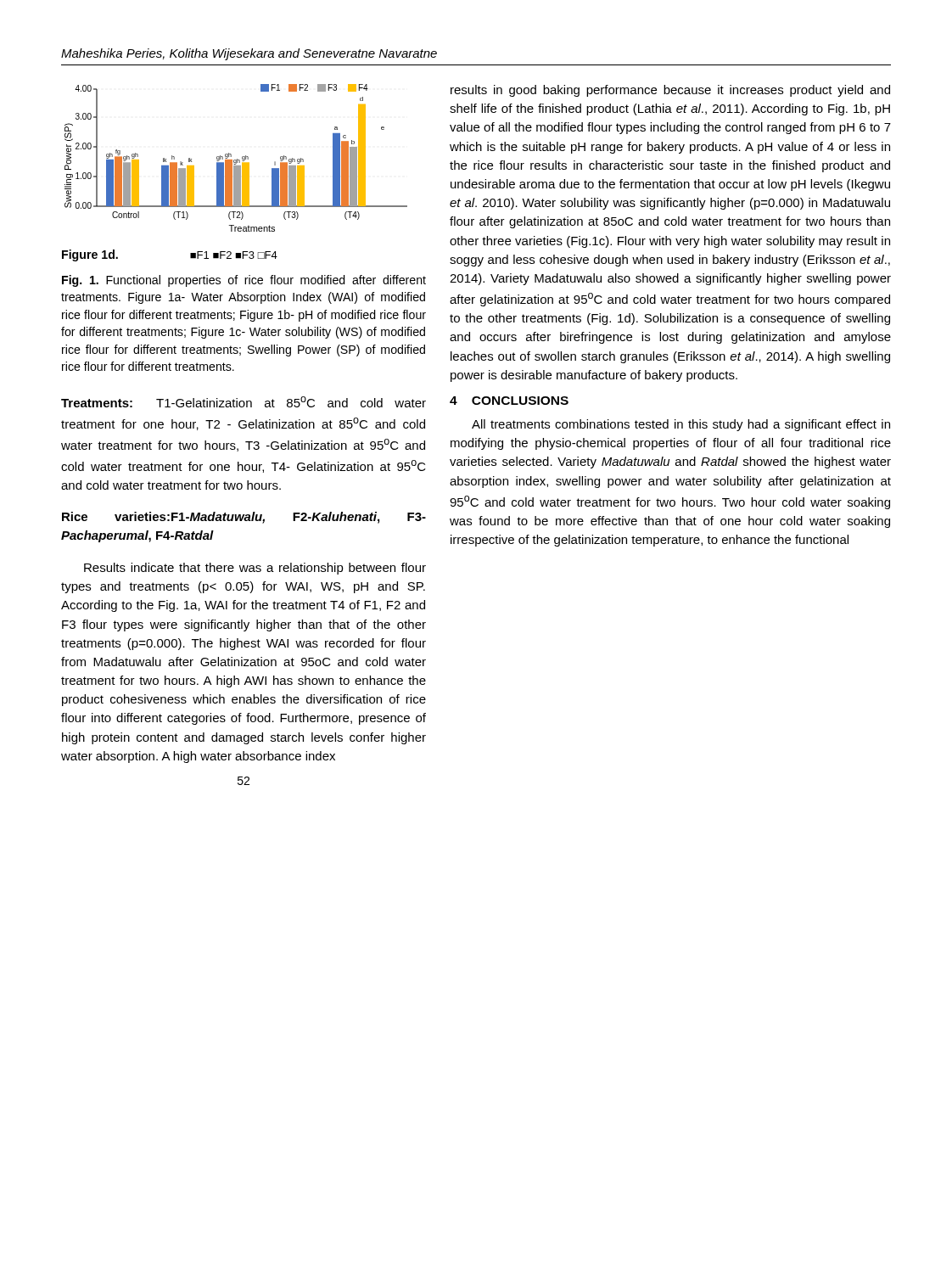Screen dimensions: 1273x952
Task: Find the element starting "Results indicate that"
Action: click(244, 662)
